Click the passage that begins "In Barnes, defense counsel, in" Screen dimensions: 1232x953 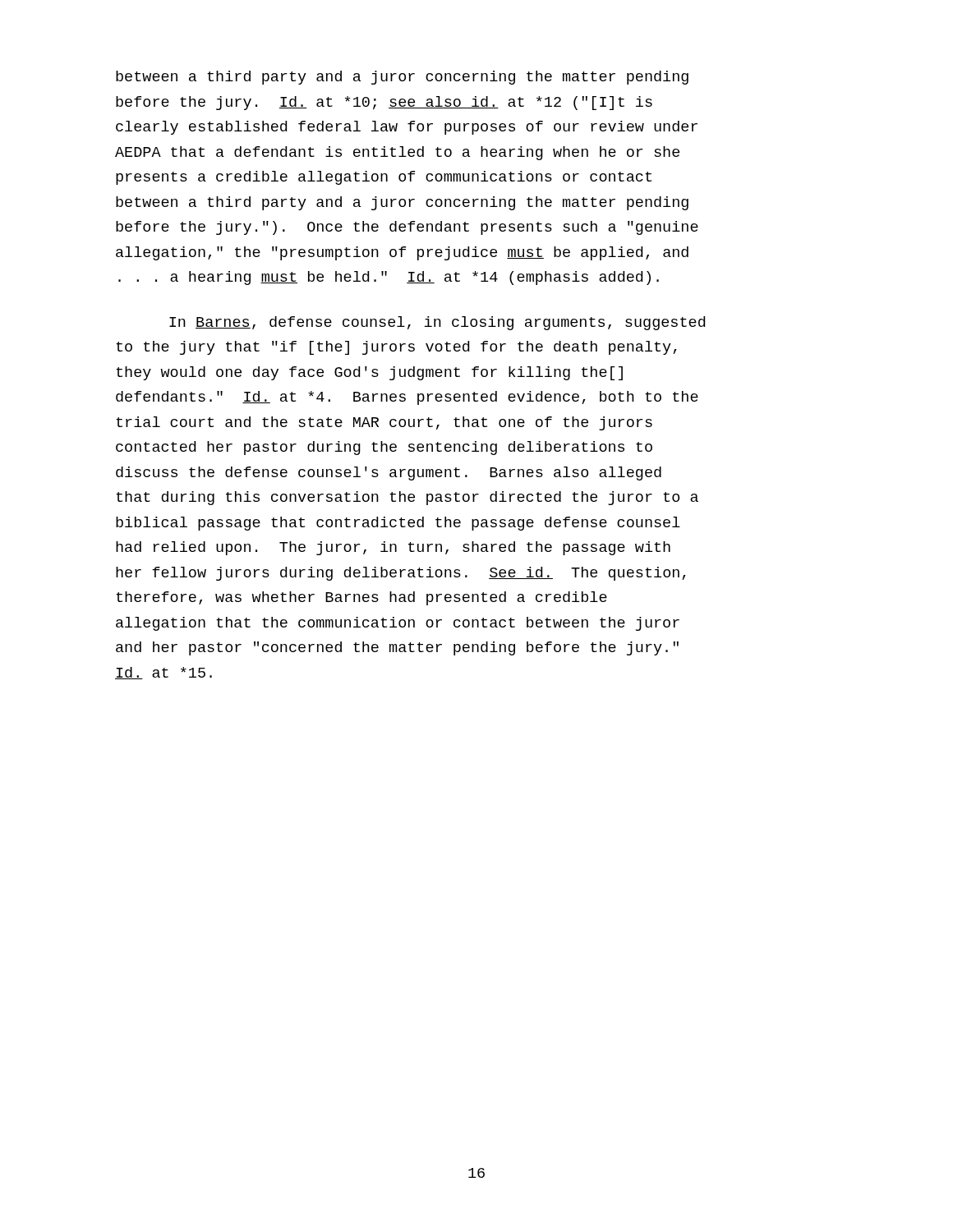coord(476,499)
